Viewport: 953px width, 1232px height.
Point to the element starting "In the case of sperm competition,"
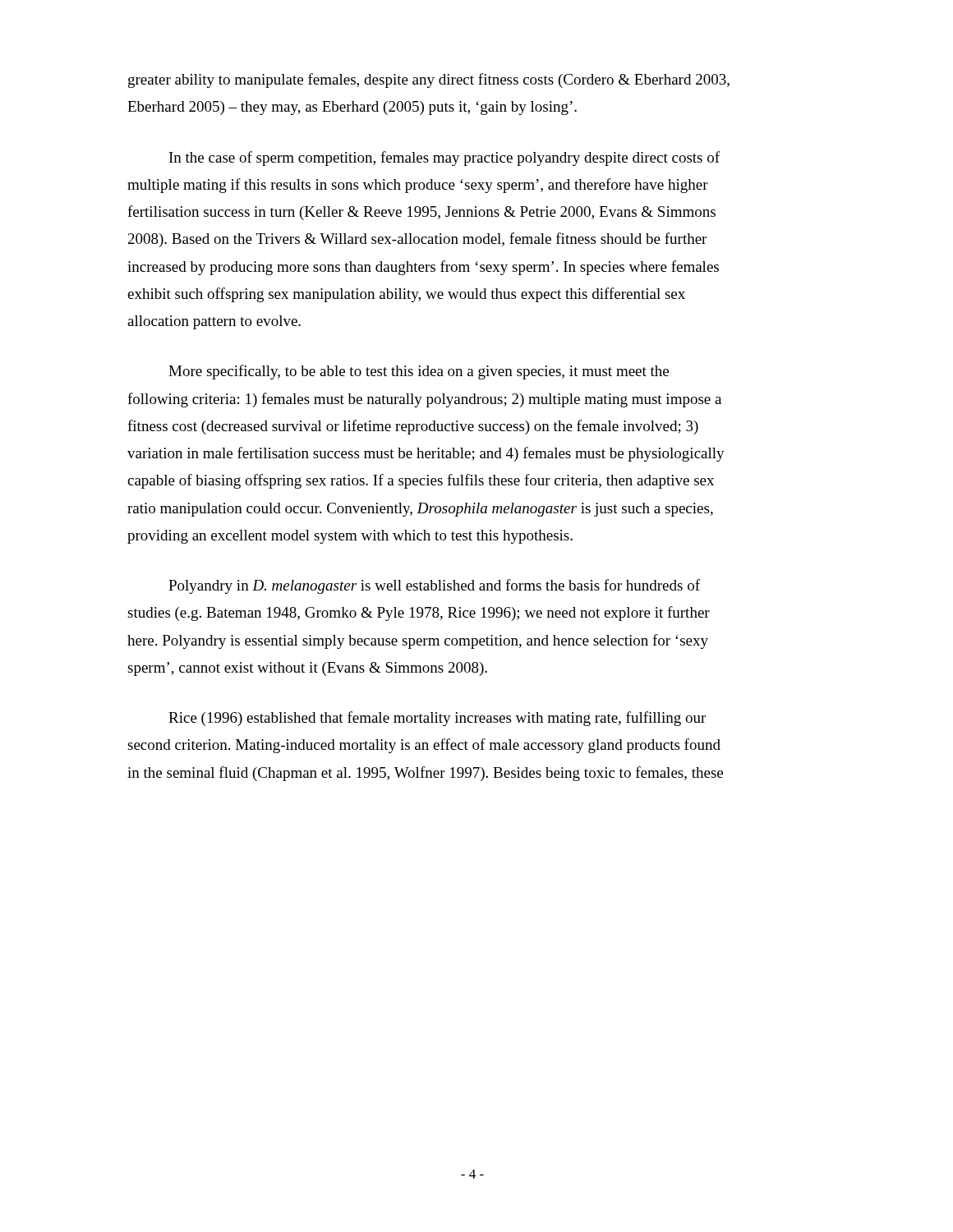click(472, 239)
